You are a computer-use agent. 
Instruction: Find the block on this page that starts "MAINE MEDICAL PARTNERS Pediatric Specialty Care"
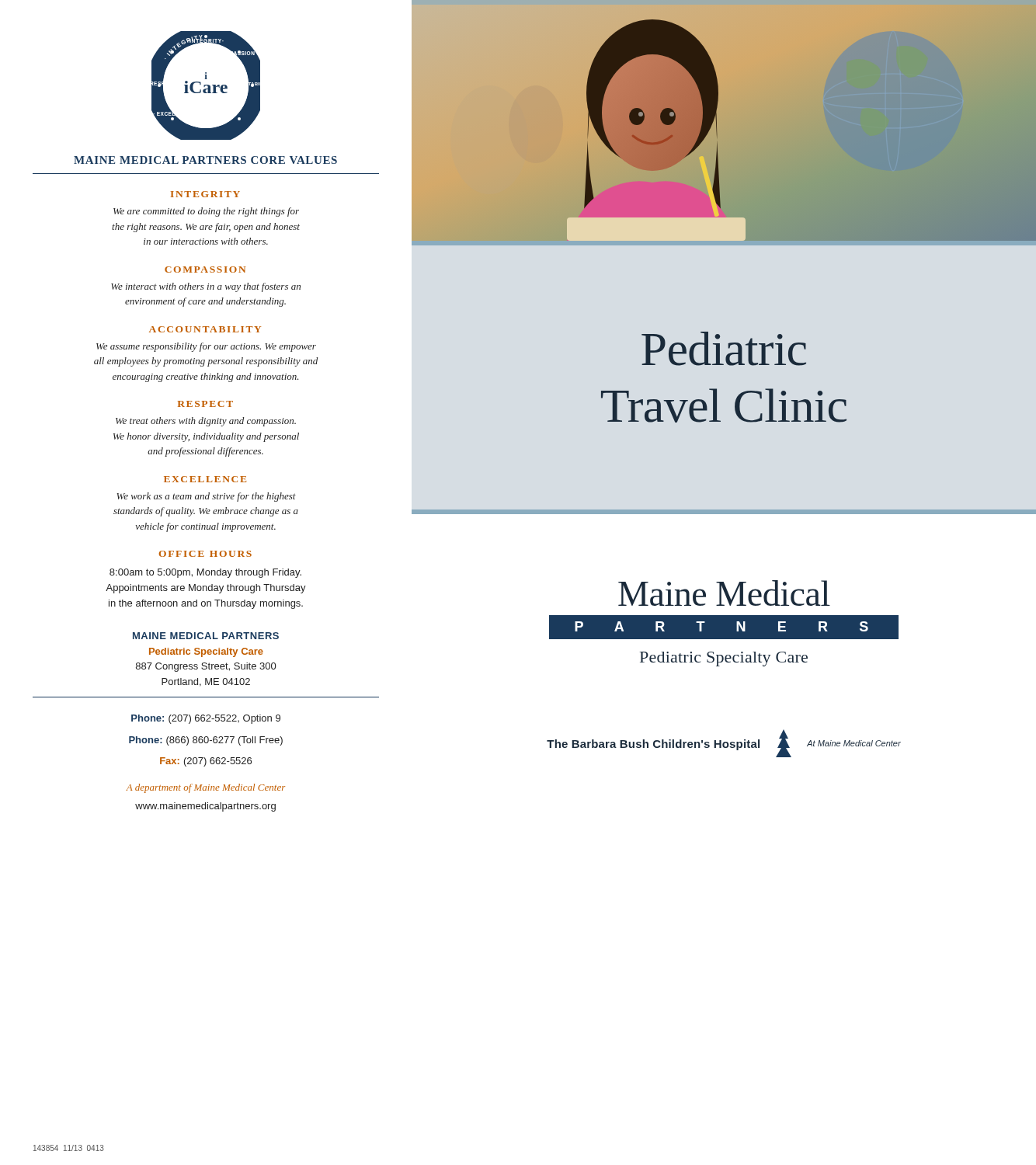tap(206, 659)
